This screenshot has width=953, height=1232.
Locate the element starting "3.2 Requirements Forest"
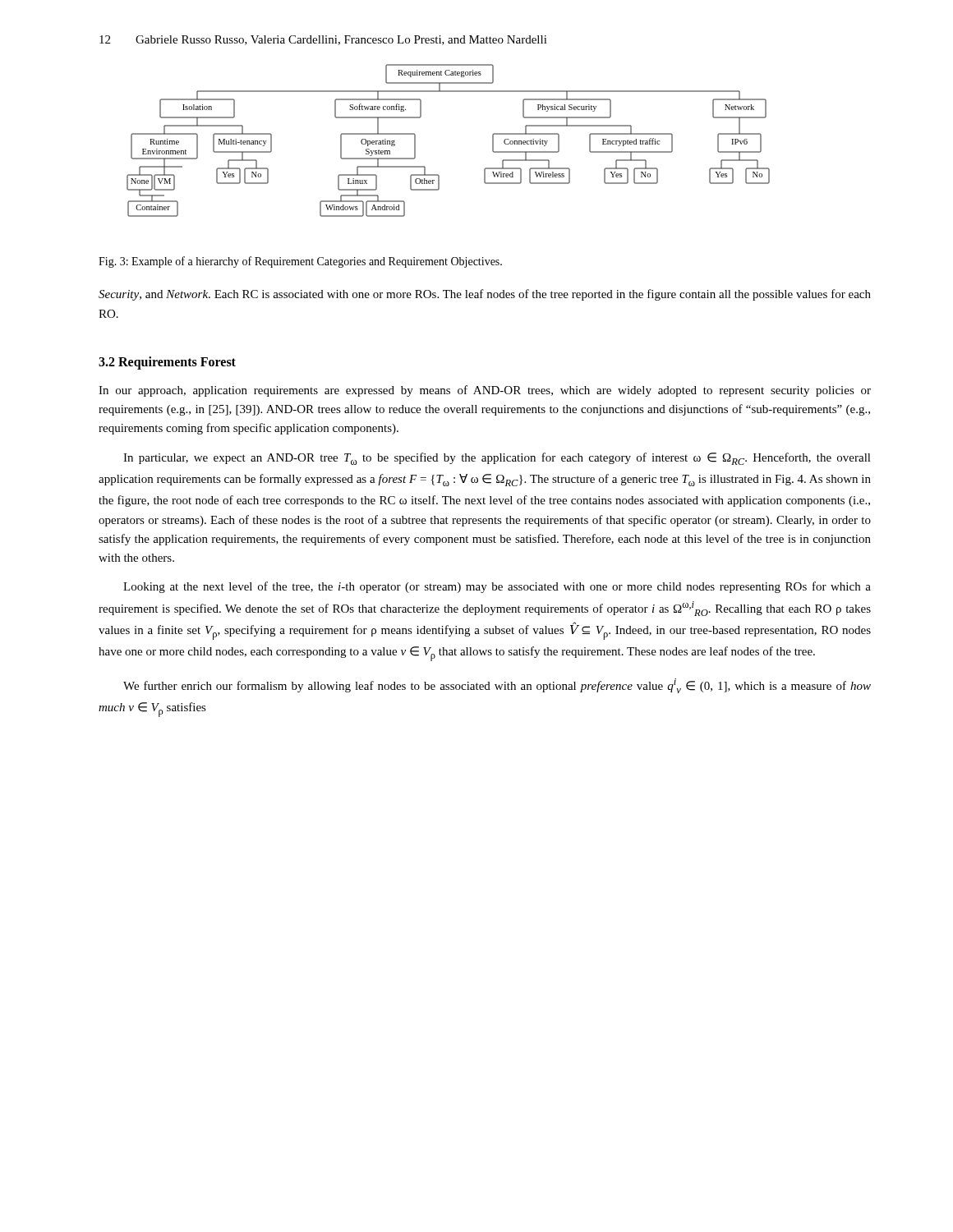167,362
